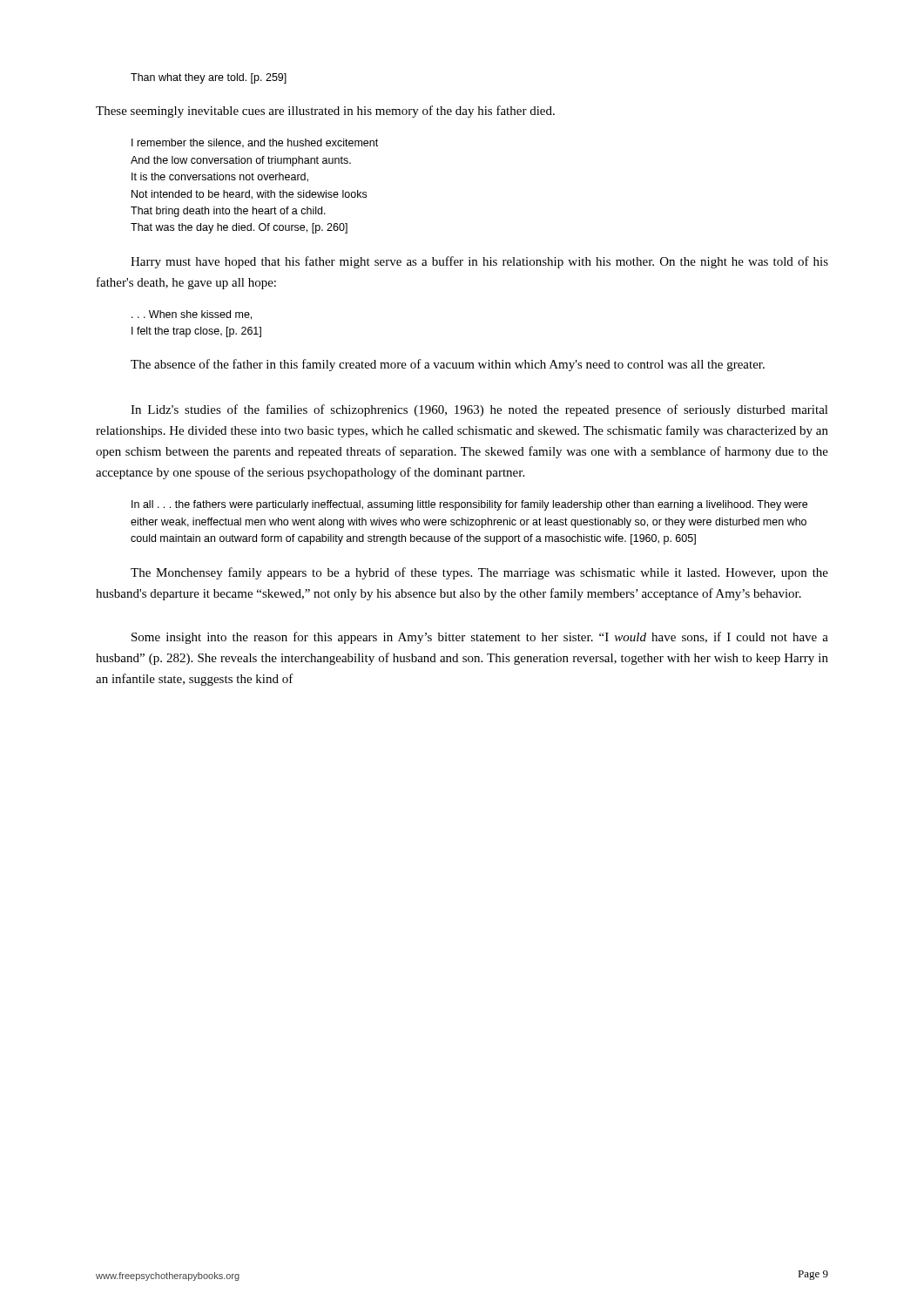This screenshot has width=924, height=1307.
Task: Select the text block that reads "Some insight into the reason for this"
Action: pos(462,657)
